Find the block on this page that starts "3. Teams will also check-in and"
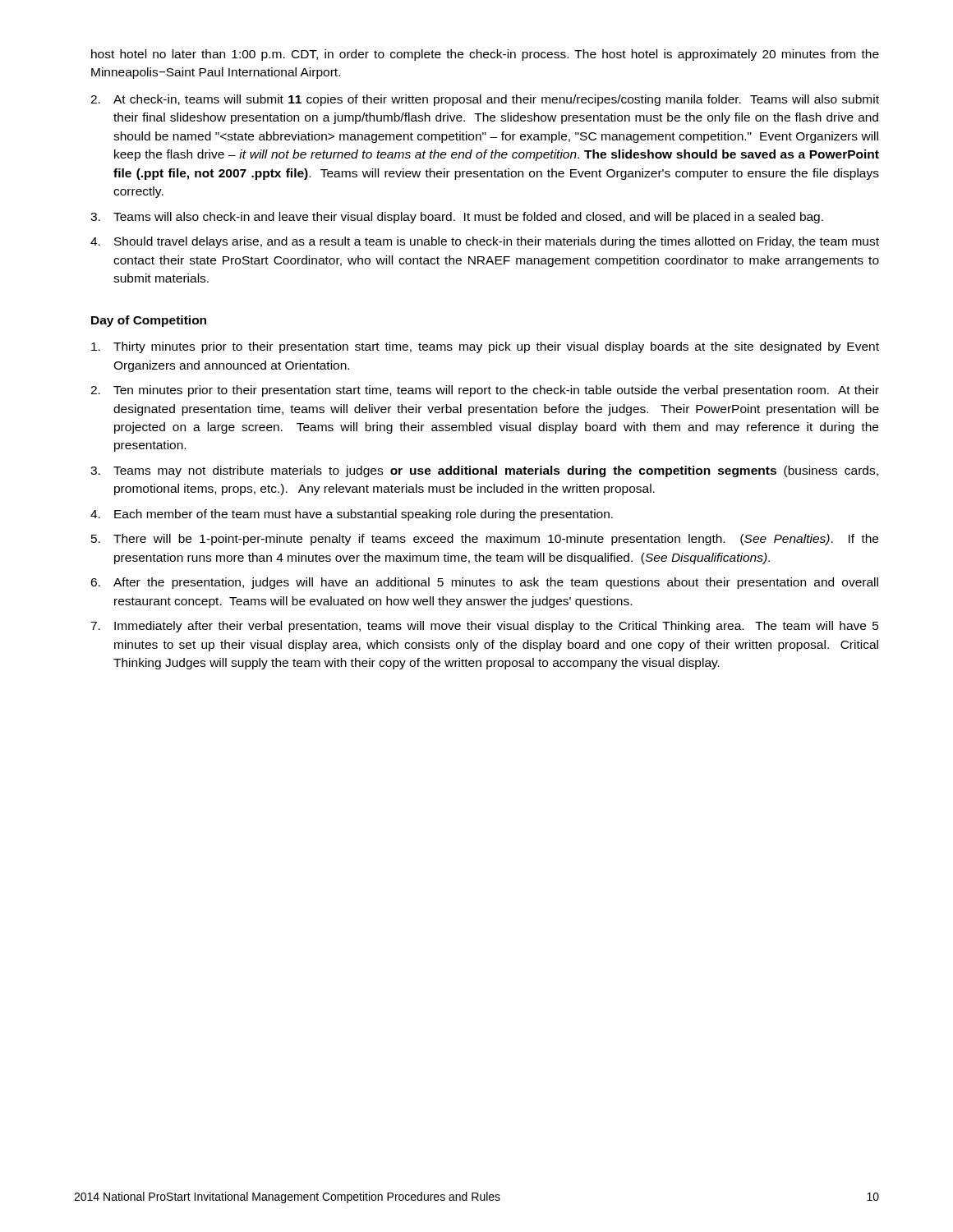The height and width of the screenshot is (1232, 953). tap(485, 217)
